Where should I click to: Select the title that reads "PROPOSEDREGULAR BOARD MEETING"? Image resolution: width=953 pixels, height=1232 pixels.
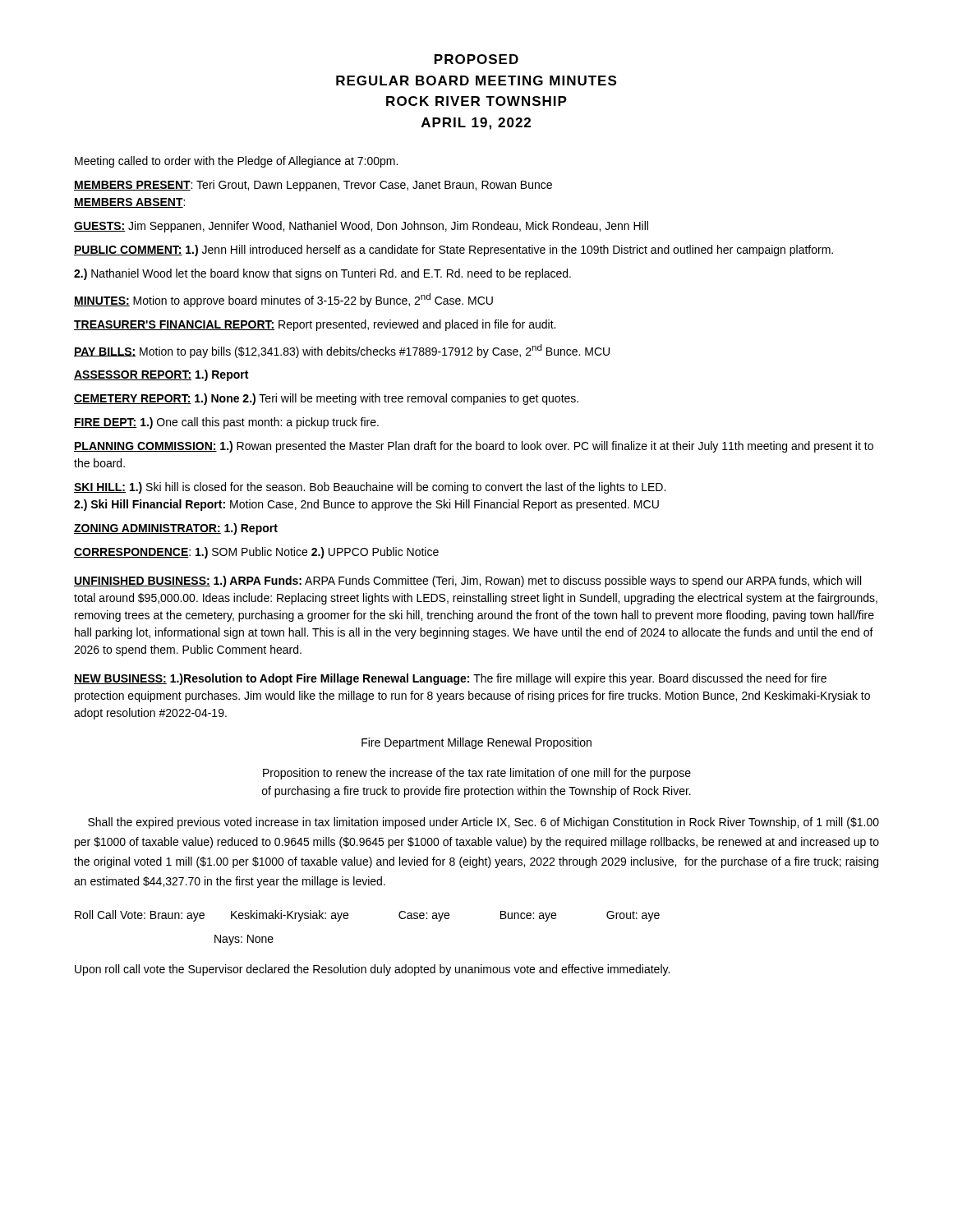tap(476, 91)
